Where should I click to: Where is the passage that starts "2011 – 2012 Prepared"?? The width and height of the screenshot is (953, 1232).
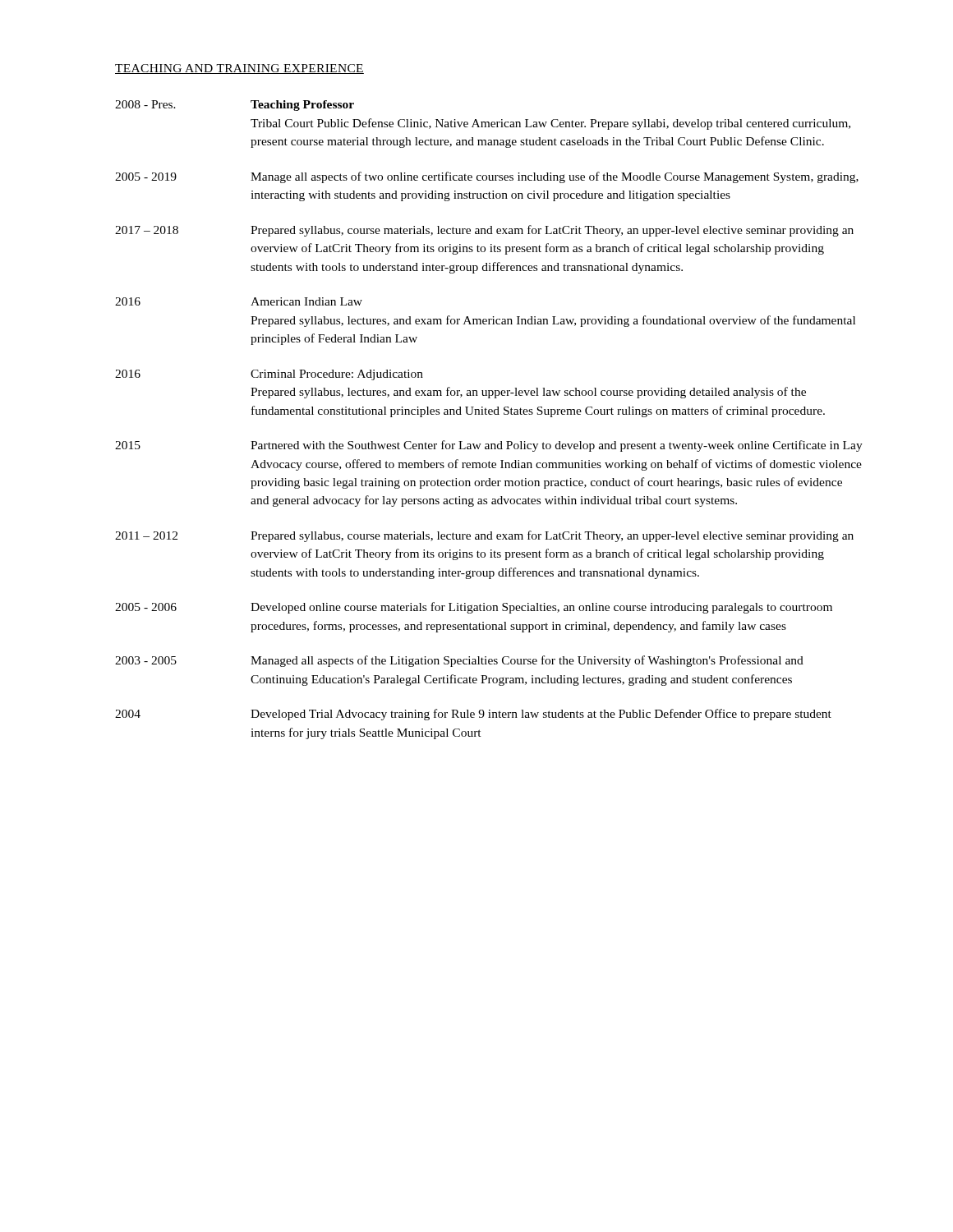point(489,554)
